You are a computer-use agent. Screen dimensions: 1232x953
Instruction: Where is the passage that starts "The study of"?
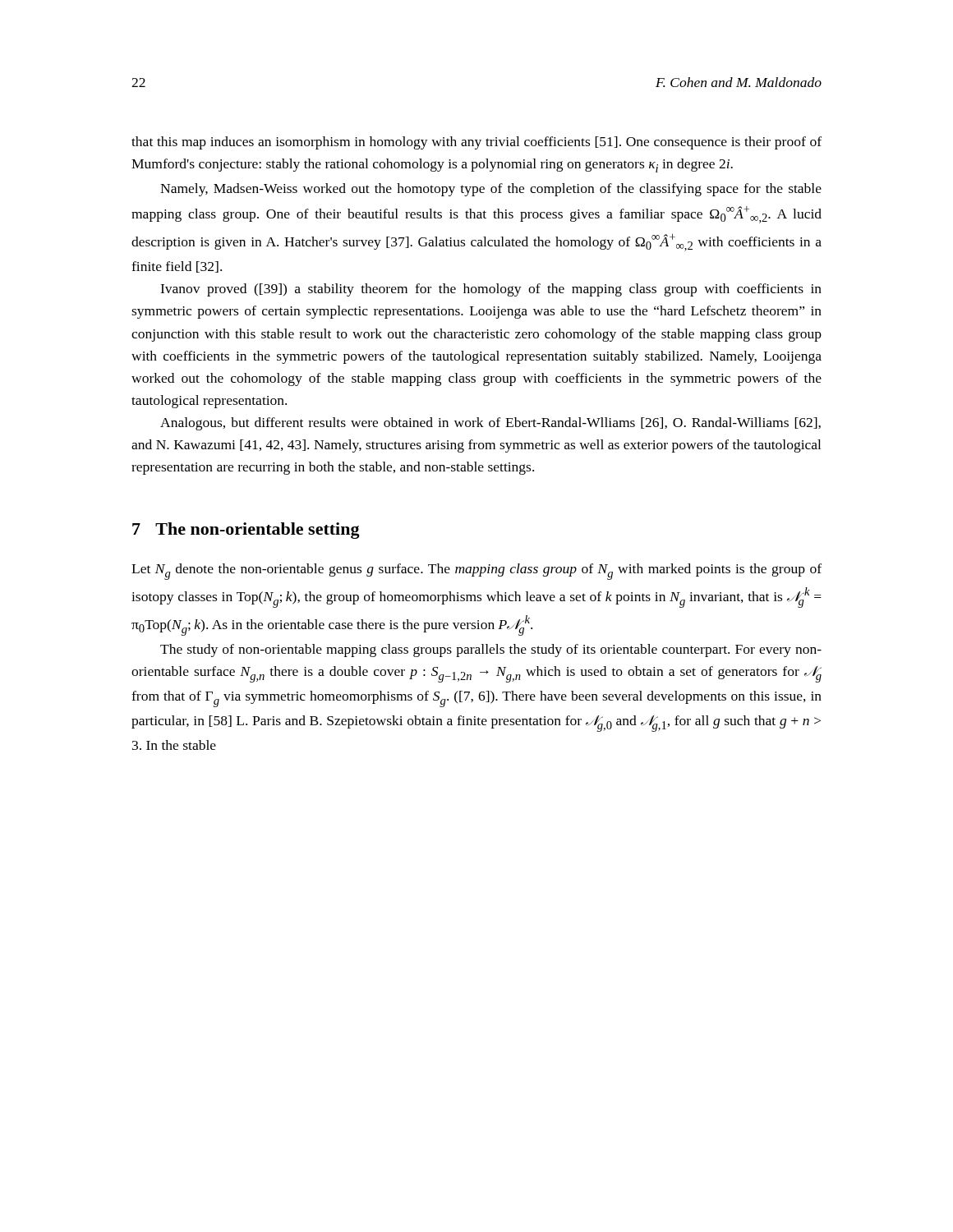tap(476, 697)
